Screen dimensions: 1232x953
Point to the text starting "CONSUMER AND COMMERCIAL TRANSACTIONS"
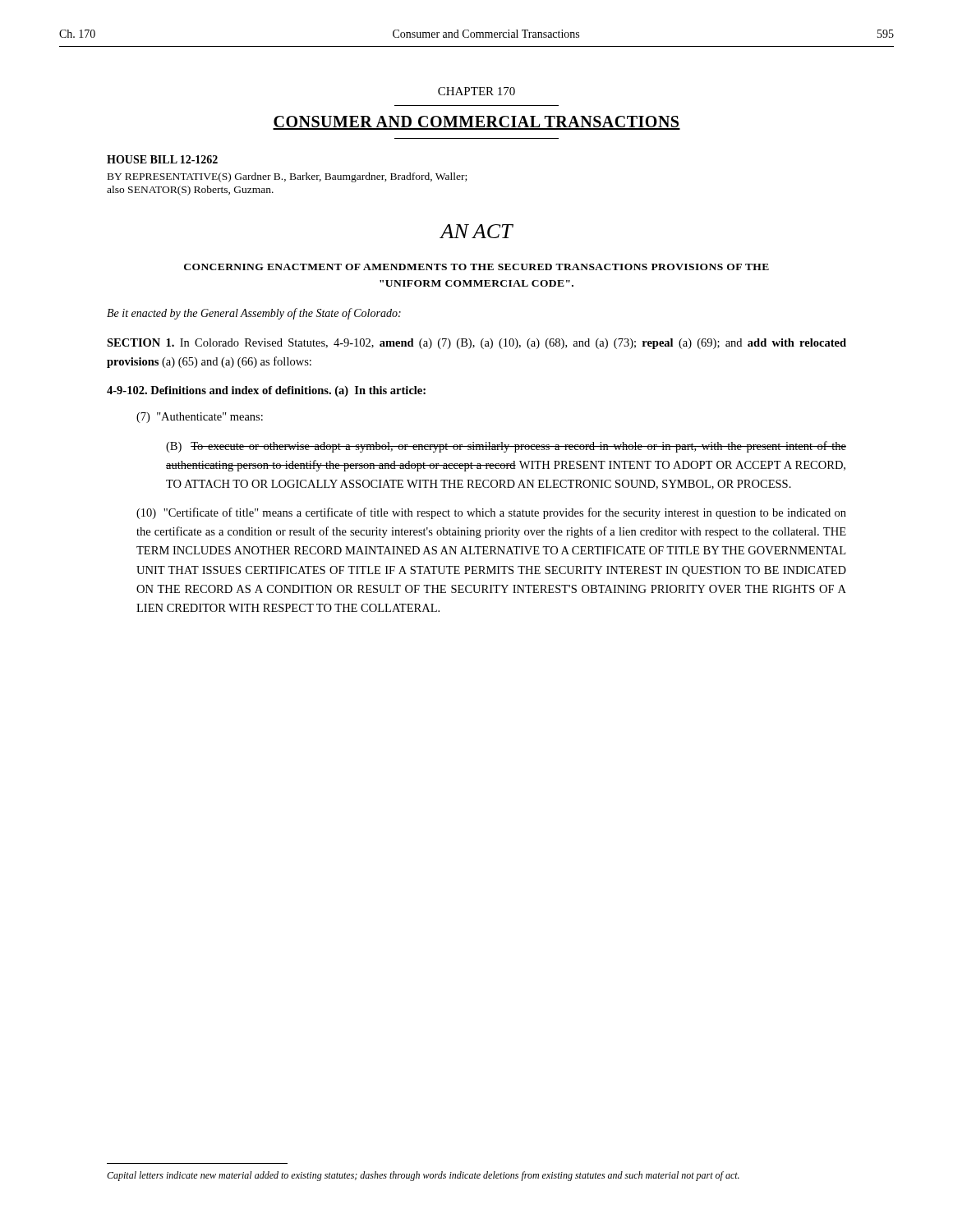(x=476, y=122)
